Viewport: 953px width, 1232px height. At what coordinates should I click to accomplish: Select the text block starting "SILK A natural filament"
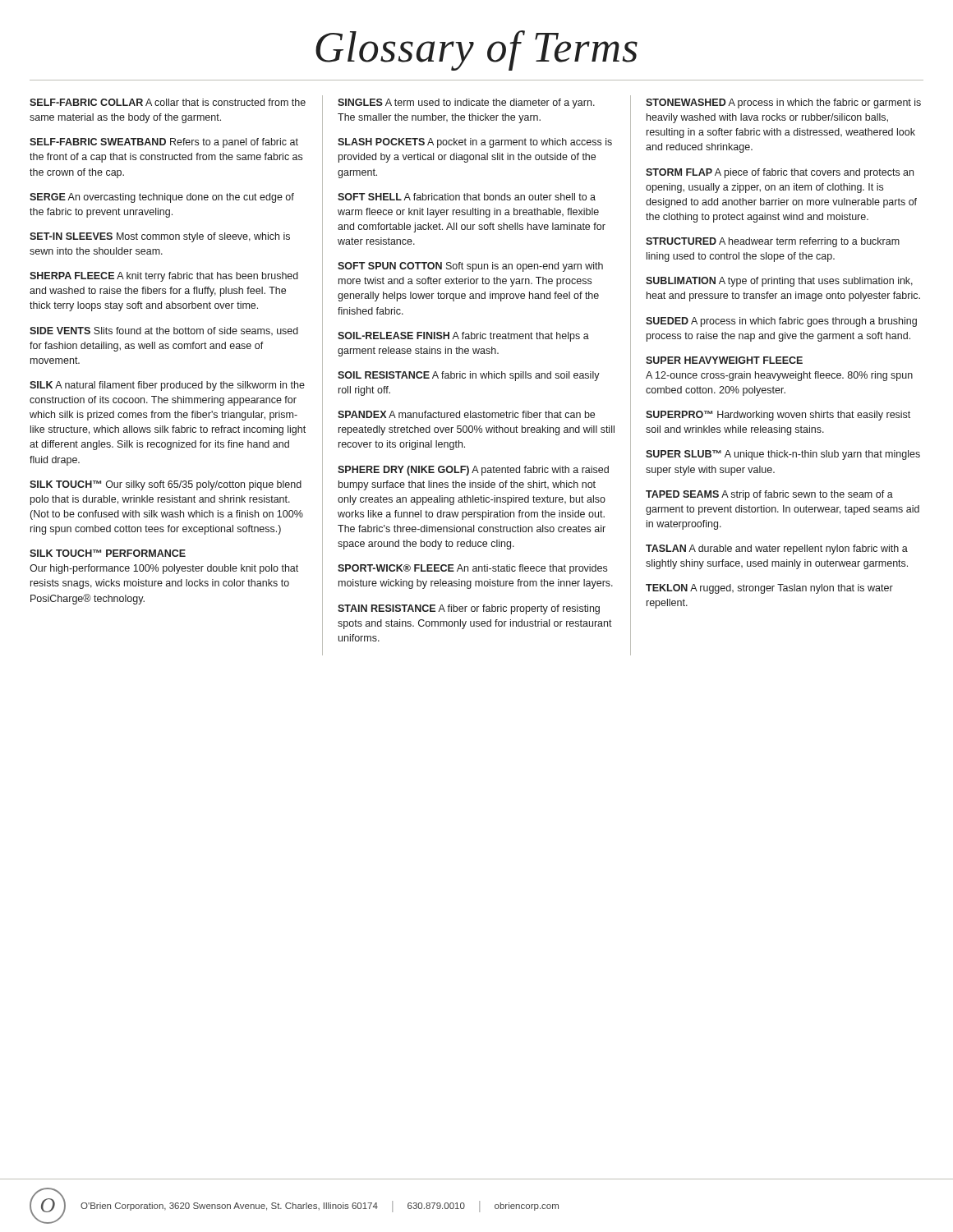(168, 422)
